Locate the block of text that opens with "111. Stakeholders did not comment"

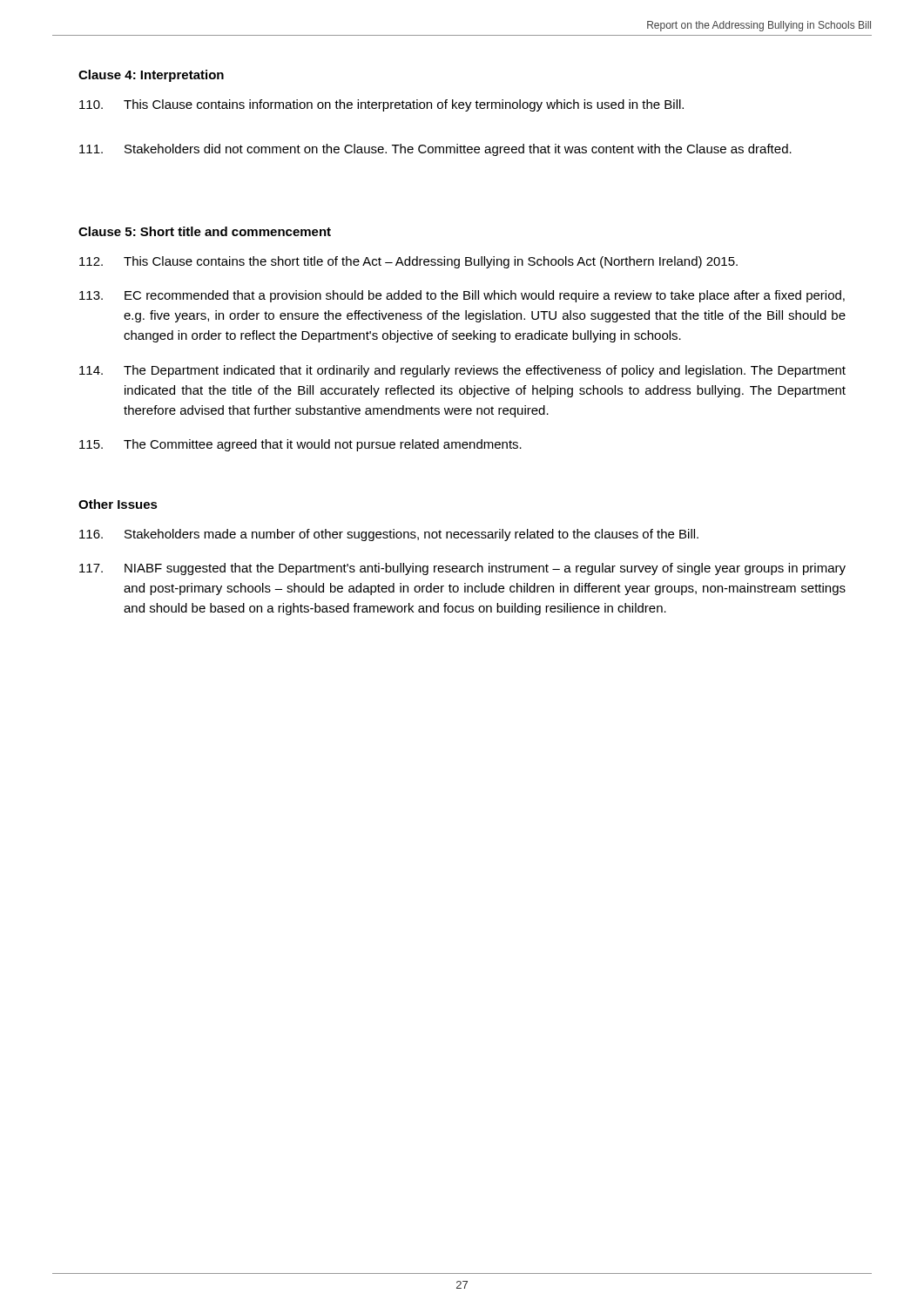click(x=462, y=149)
